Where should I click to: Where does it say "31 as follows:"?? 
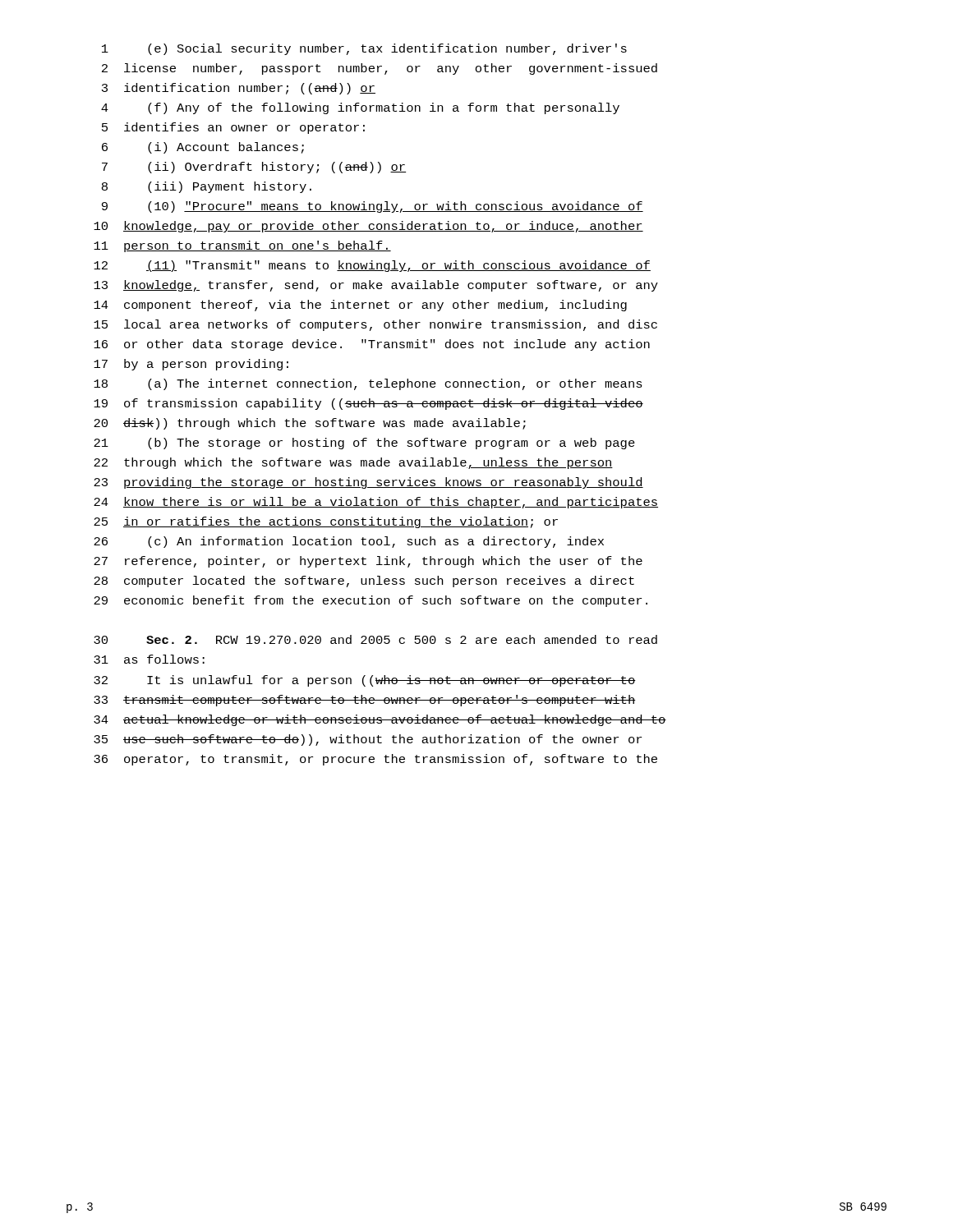(149, 659)
